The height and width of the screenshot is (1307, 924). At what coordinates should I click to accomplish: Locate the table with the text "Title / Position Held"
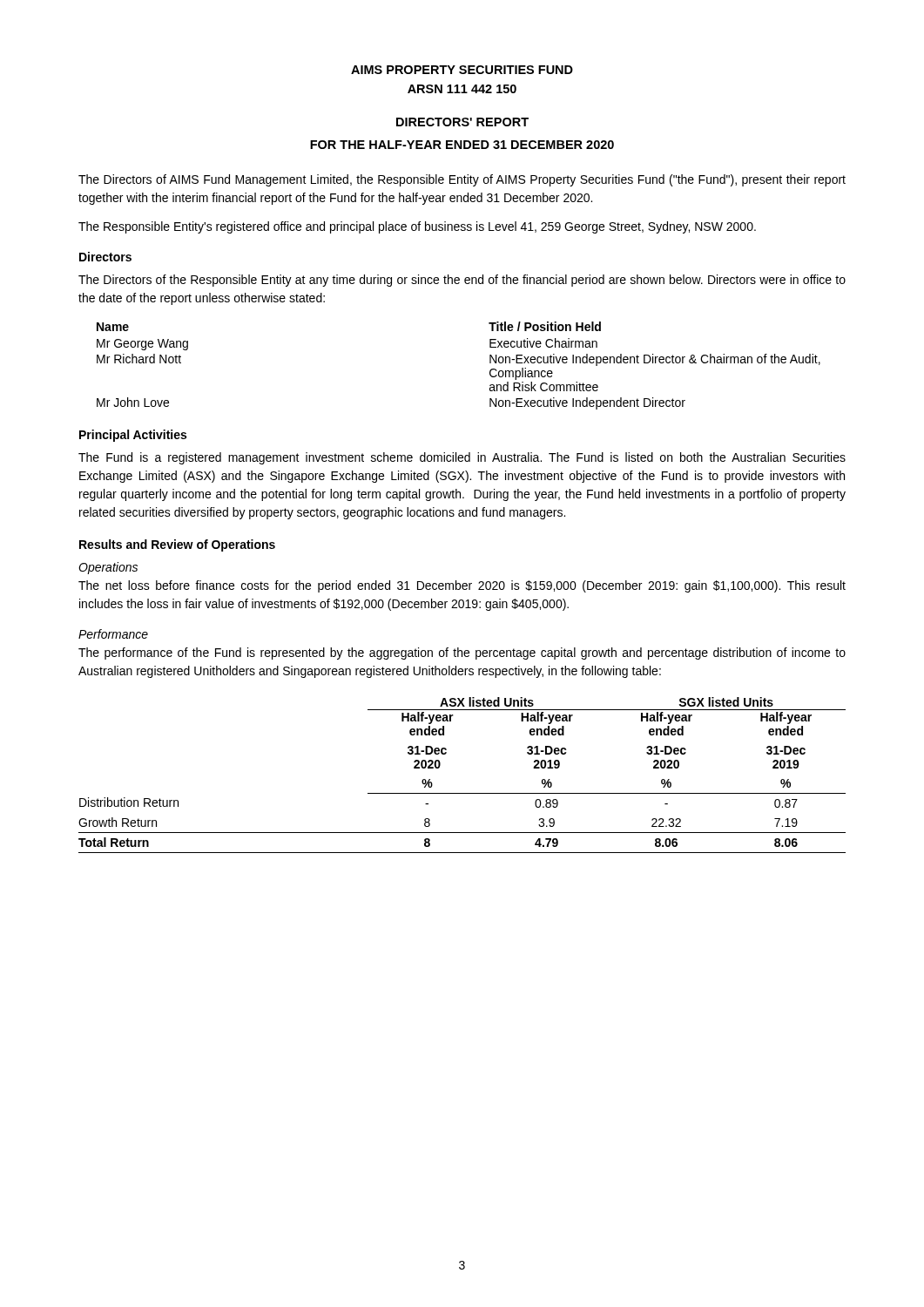pos(462,364)
